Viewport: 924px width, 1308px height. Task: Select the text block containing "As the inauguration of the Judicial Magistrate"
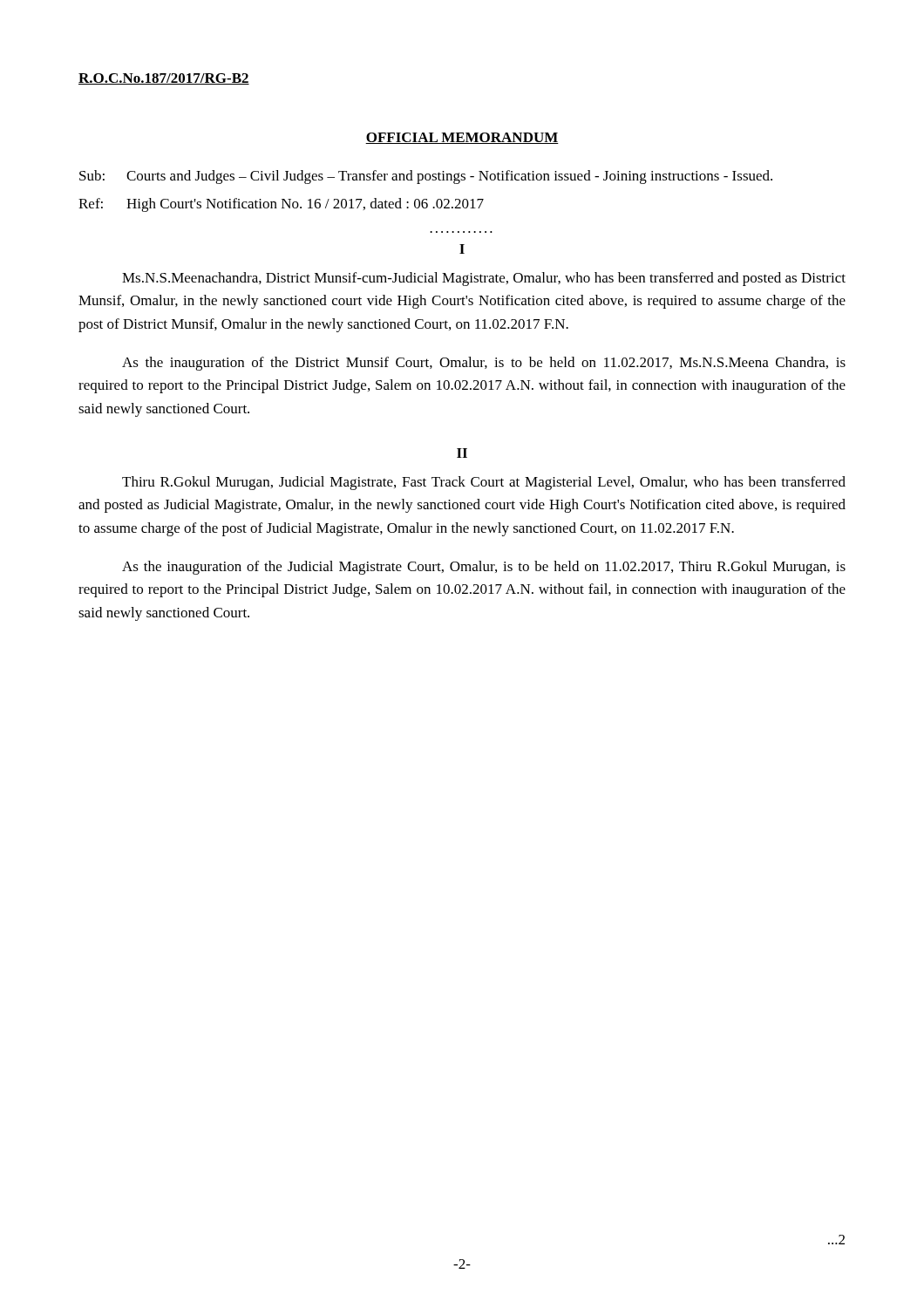tap(462, 589)
